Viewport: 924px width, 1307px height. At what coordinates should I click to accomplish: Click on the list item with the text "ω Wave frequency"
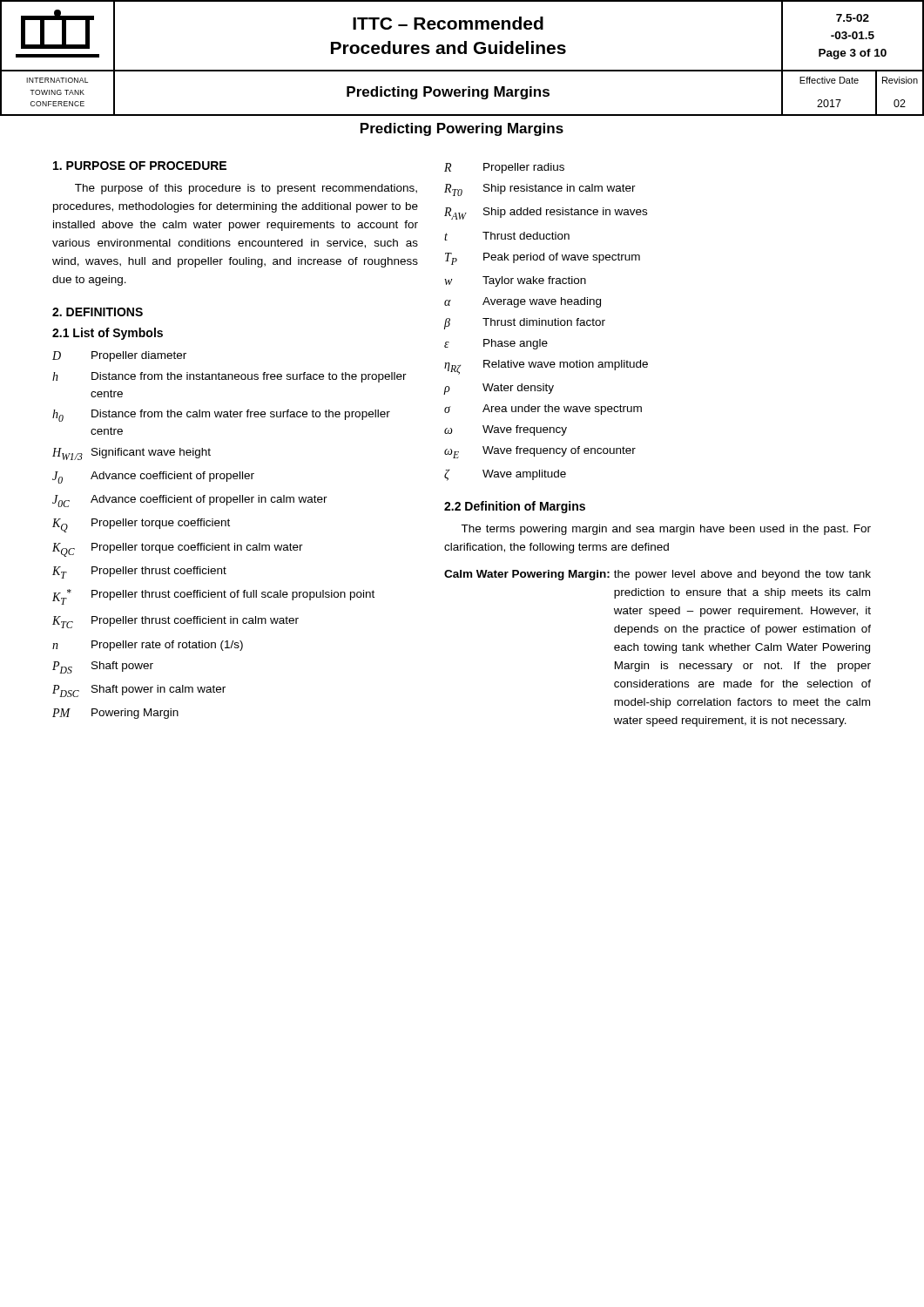coord(506,430)
